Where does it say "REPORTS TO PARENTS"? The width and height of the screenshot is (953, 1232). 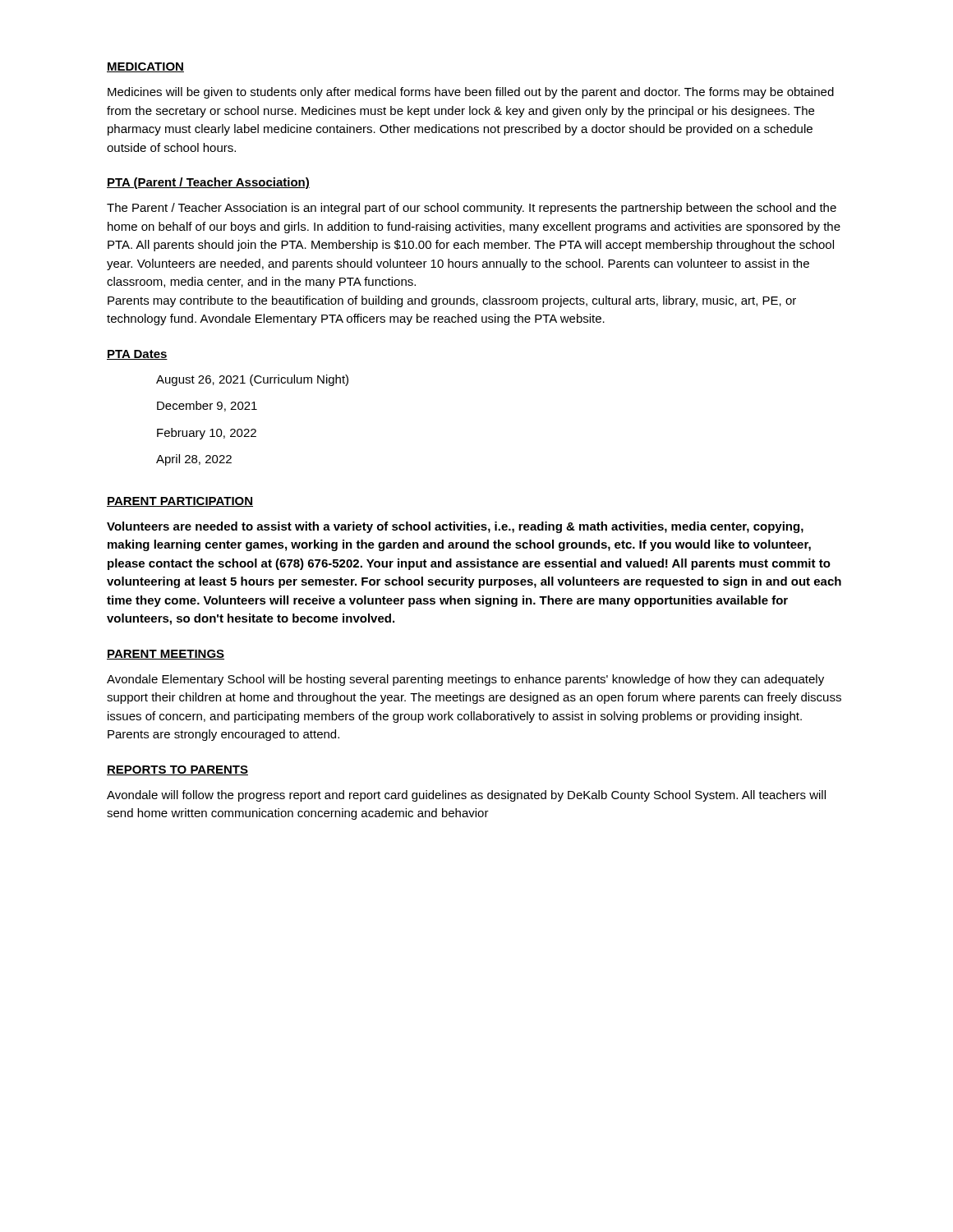click(x=177, y=769)
